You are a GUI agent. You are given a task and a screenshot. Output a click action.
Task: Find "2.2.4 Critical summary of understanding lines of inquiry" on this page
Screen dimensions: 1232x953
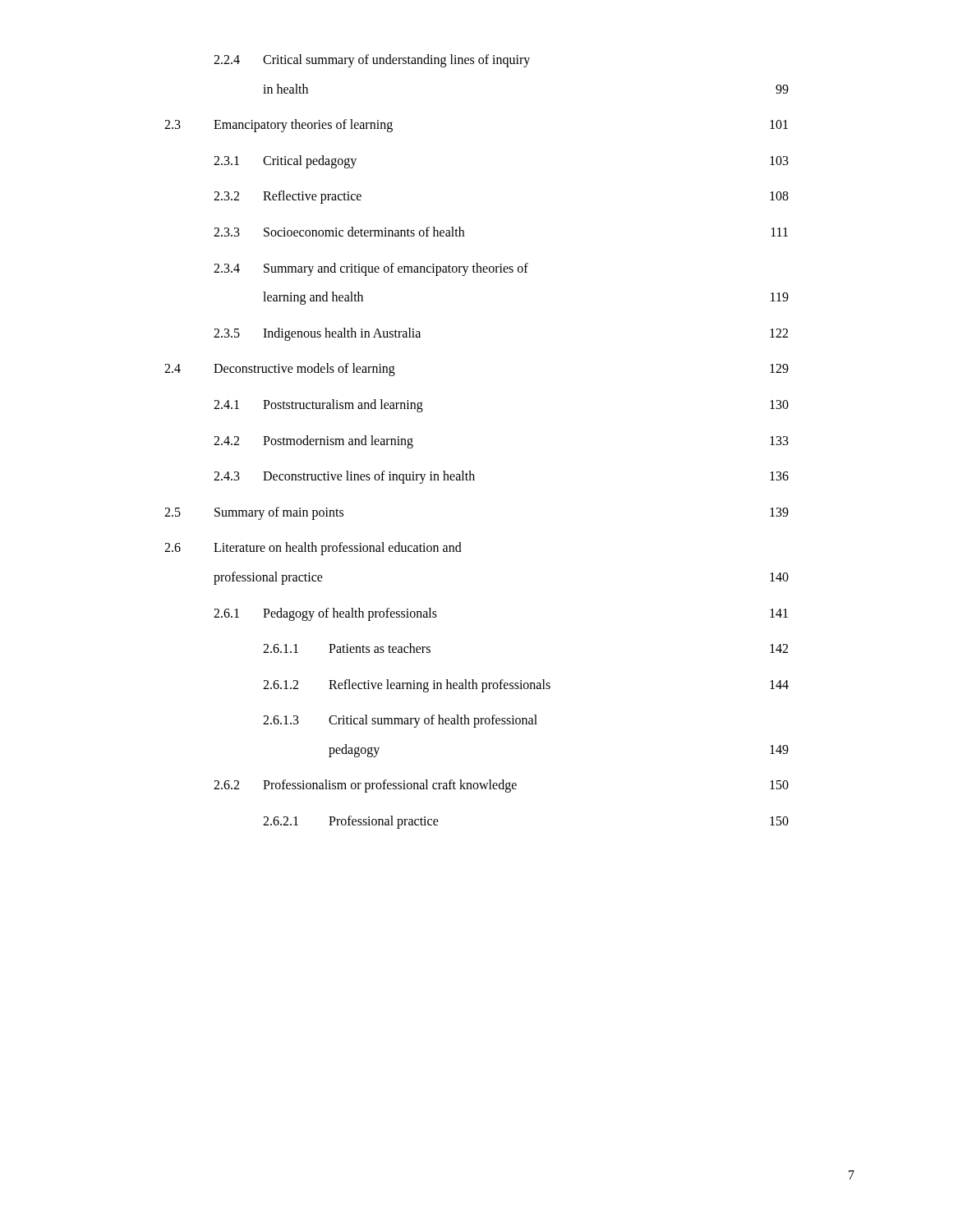(x=481, y=60)
